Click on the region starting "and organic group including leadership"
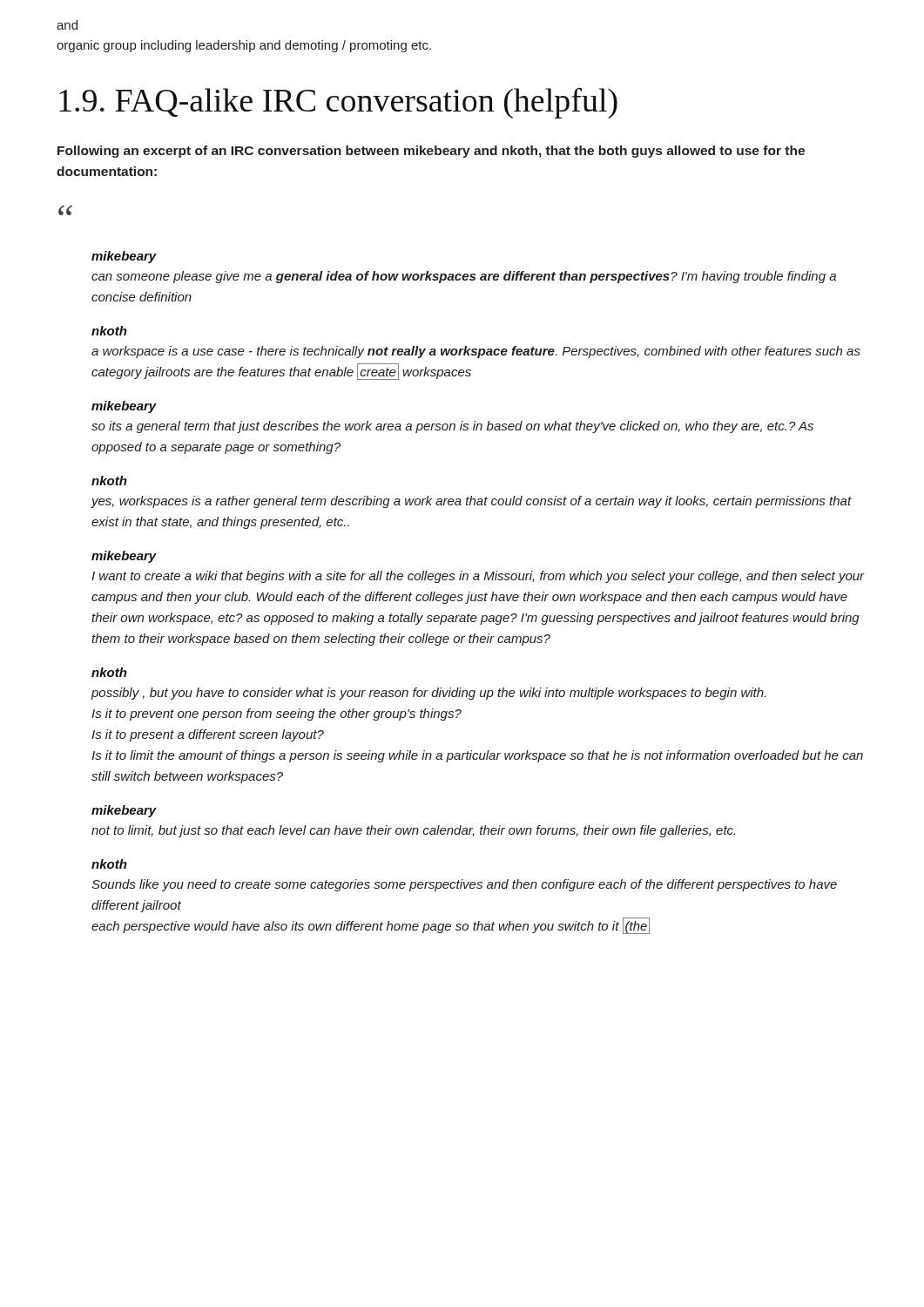 [x=244, y=35]
